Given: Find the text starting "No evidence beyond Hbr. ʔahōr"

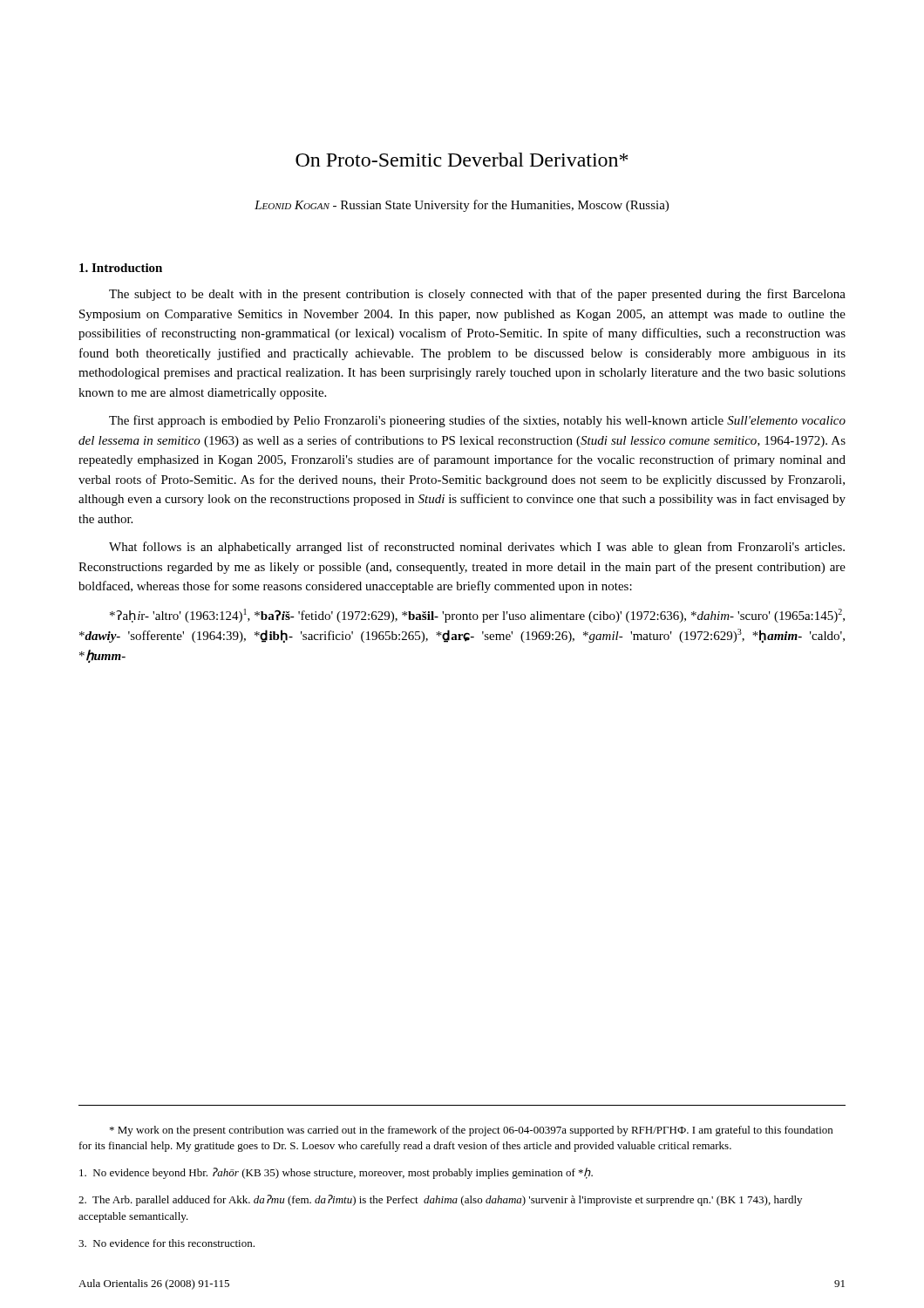Looking at the screenshot, I should coord(336,1173).
